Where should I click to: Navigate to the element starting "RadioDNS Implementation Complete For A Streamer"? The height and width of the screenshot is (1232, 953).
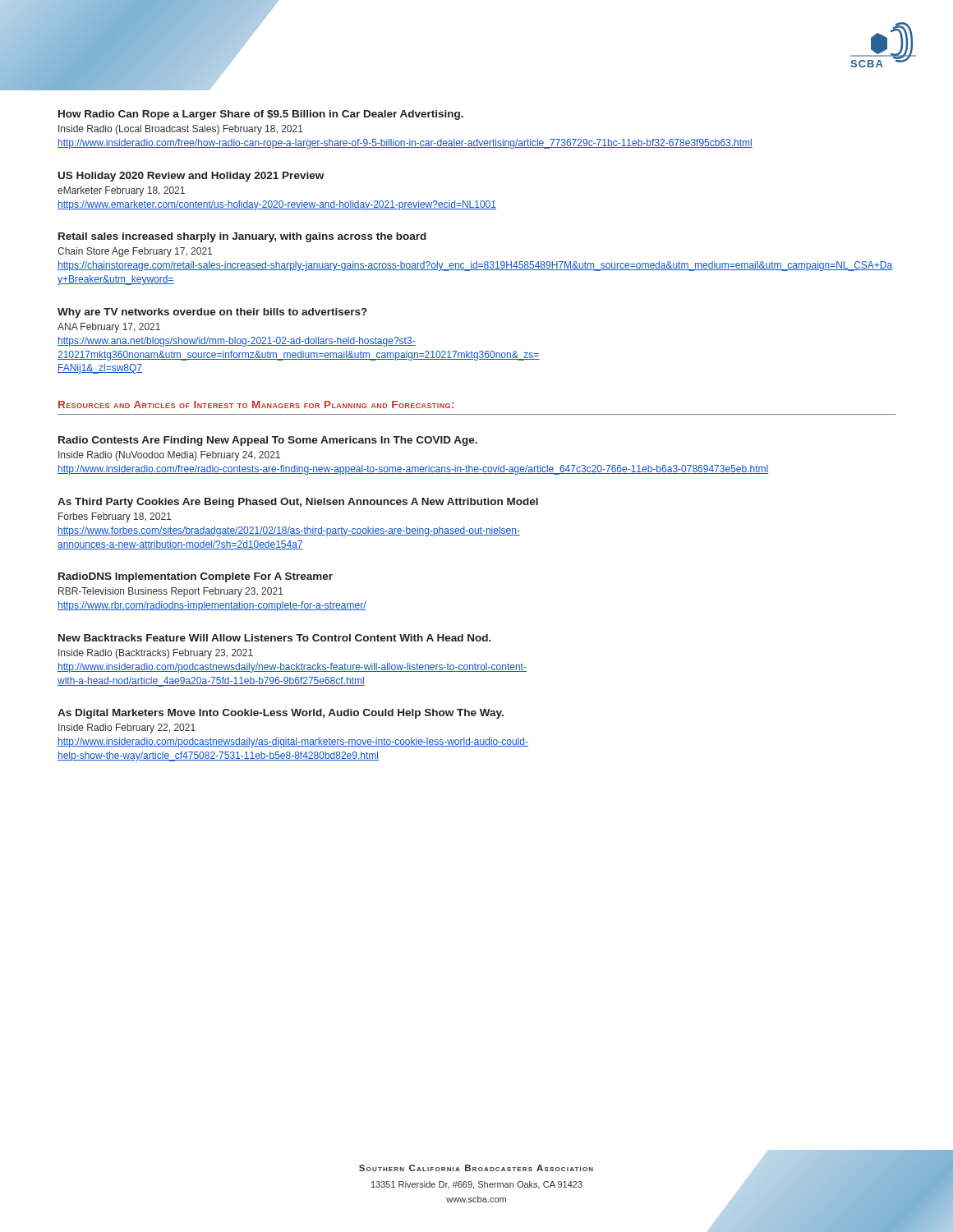(196, 577)
